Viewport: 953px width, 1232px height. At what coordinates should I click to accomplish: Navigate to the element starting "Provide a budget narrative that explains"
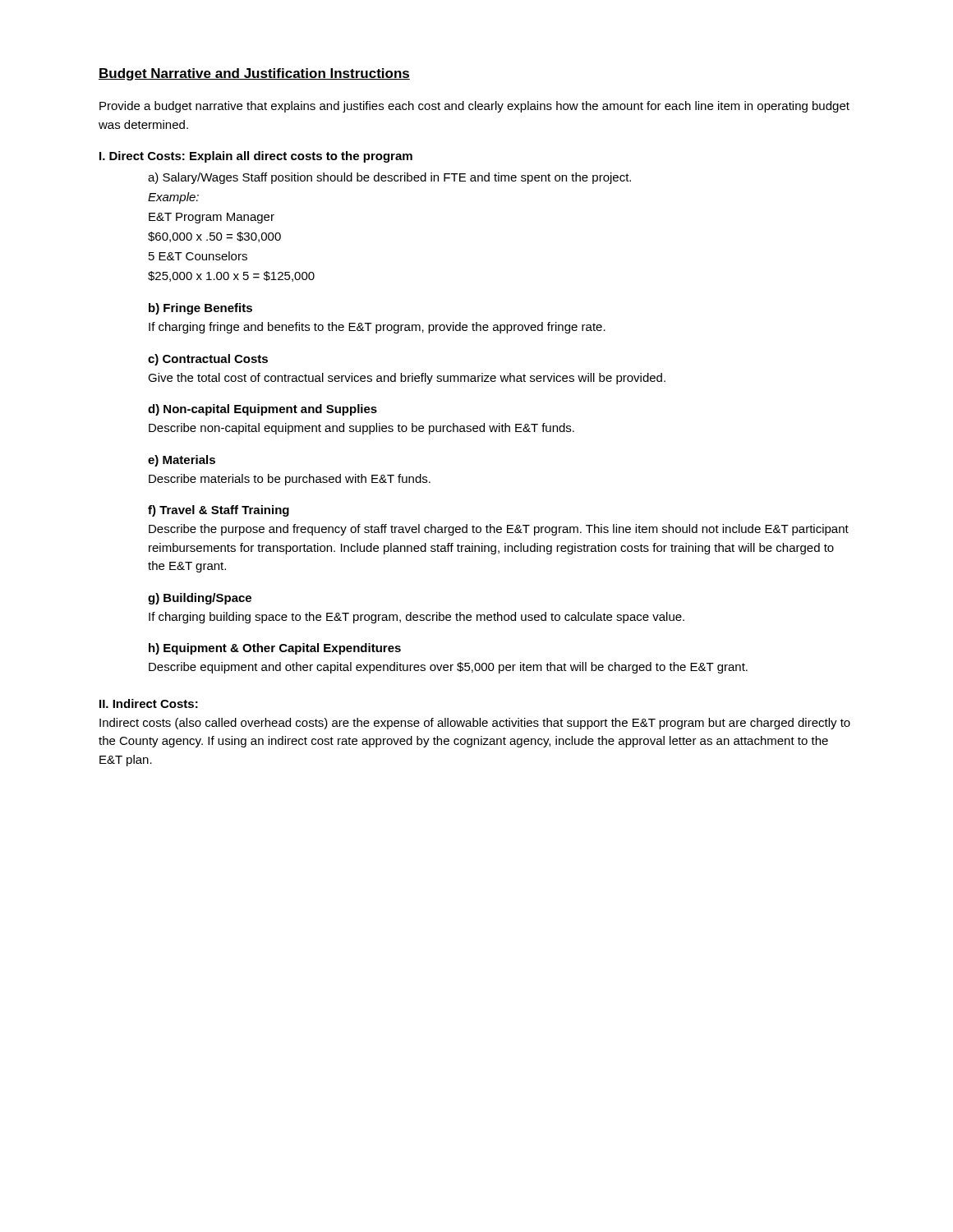(x=474, y=115)
